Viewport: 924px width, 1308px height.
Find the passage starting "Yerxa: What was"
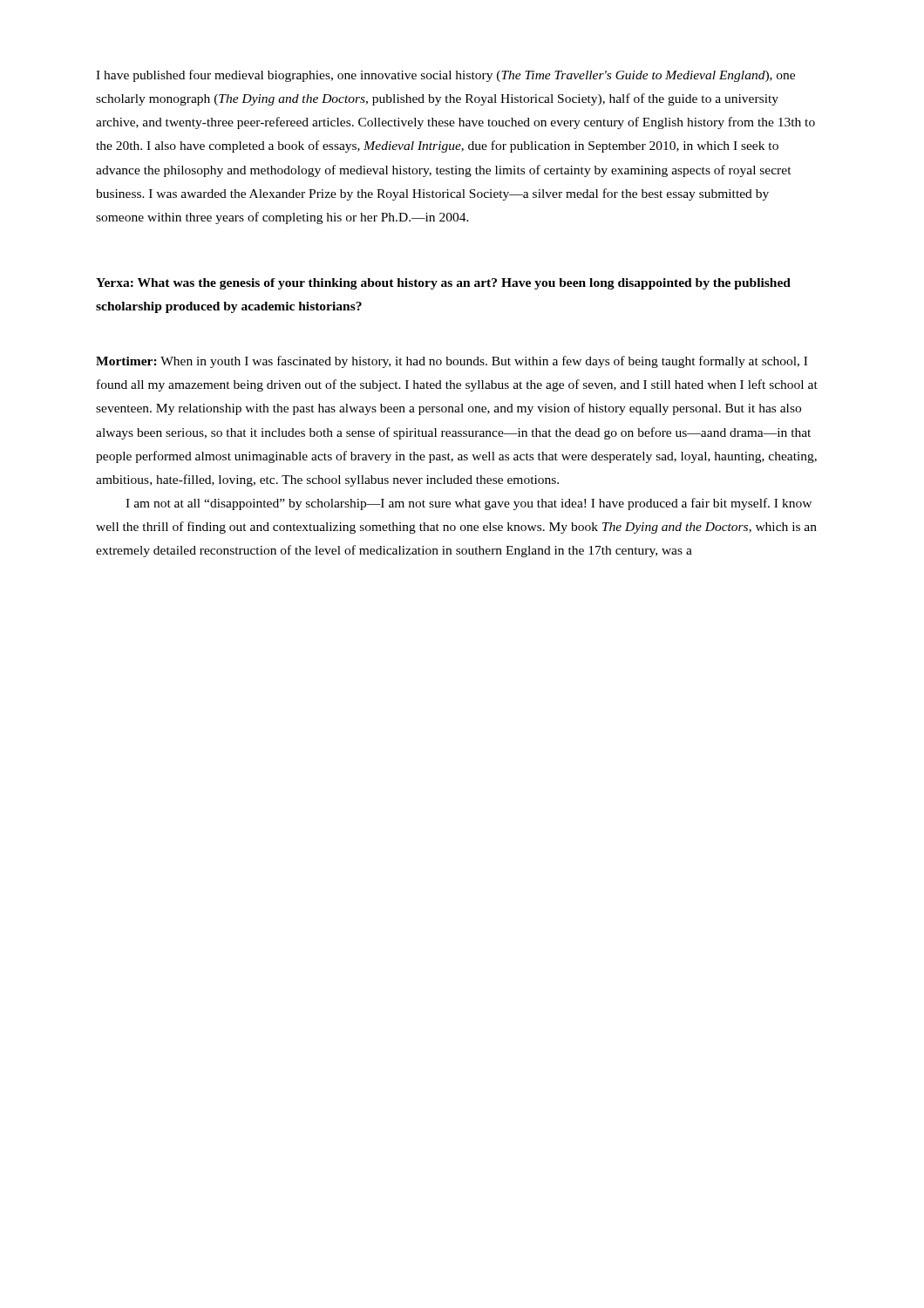tap(458, 294)
